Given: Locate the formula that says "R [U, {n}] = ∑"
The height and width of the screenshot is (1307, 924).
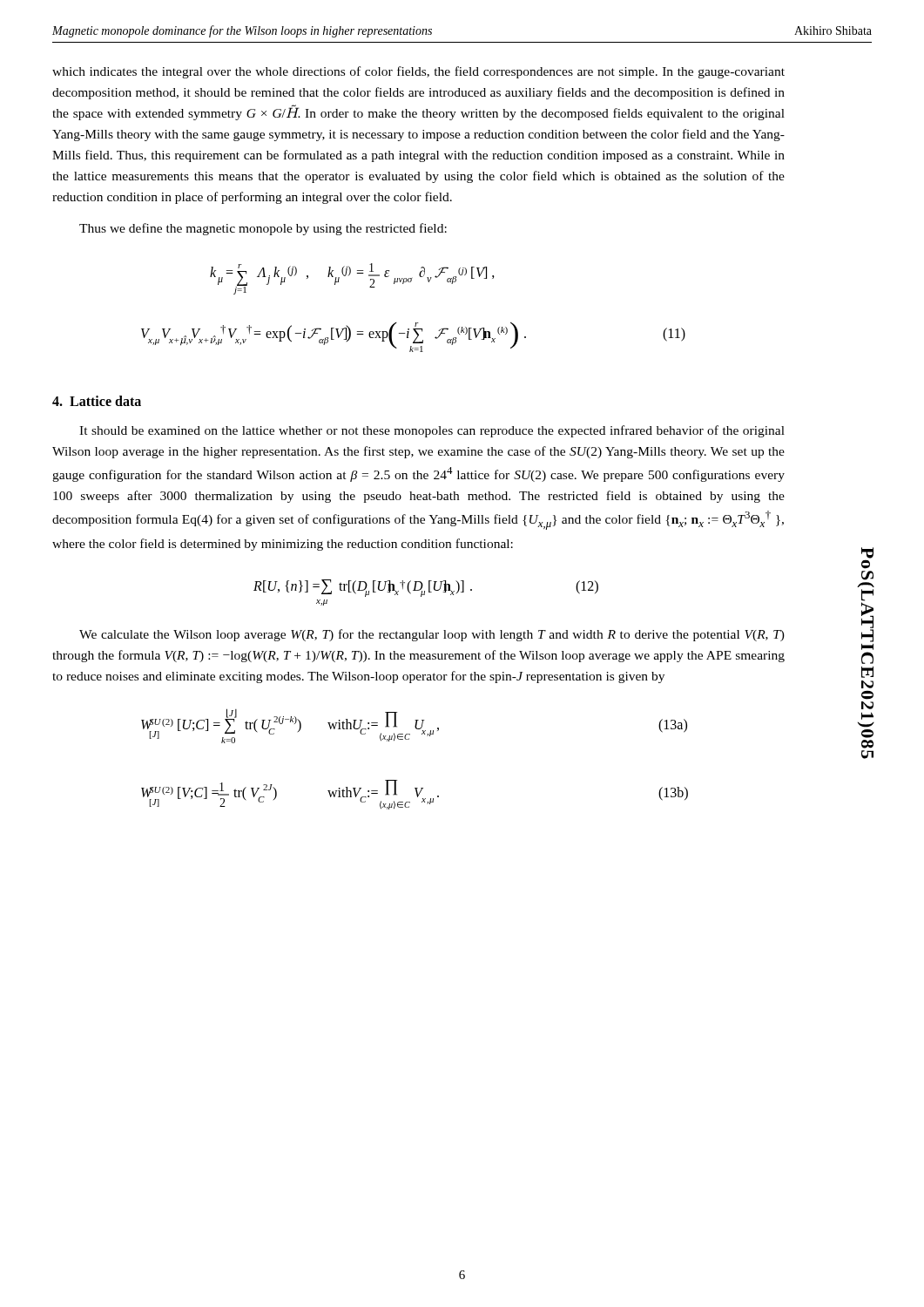Looking at the screenshot, I should pyautogui.click(x=418, y=586).
